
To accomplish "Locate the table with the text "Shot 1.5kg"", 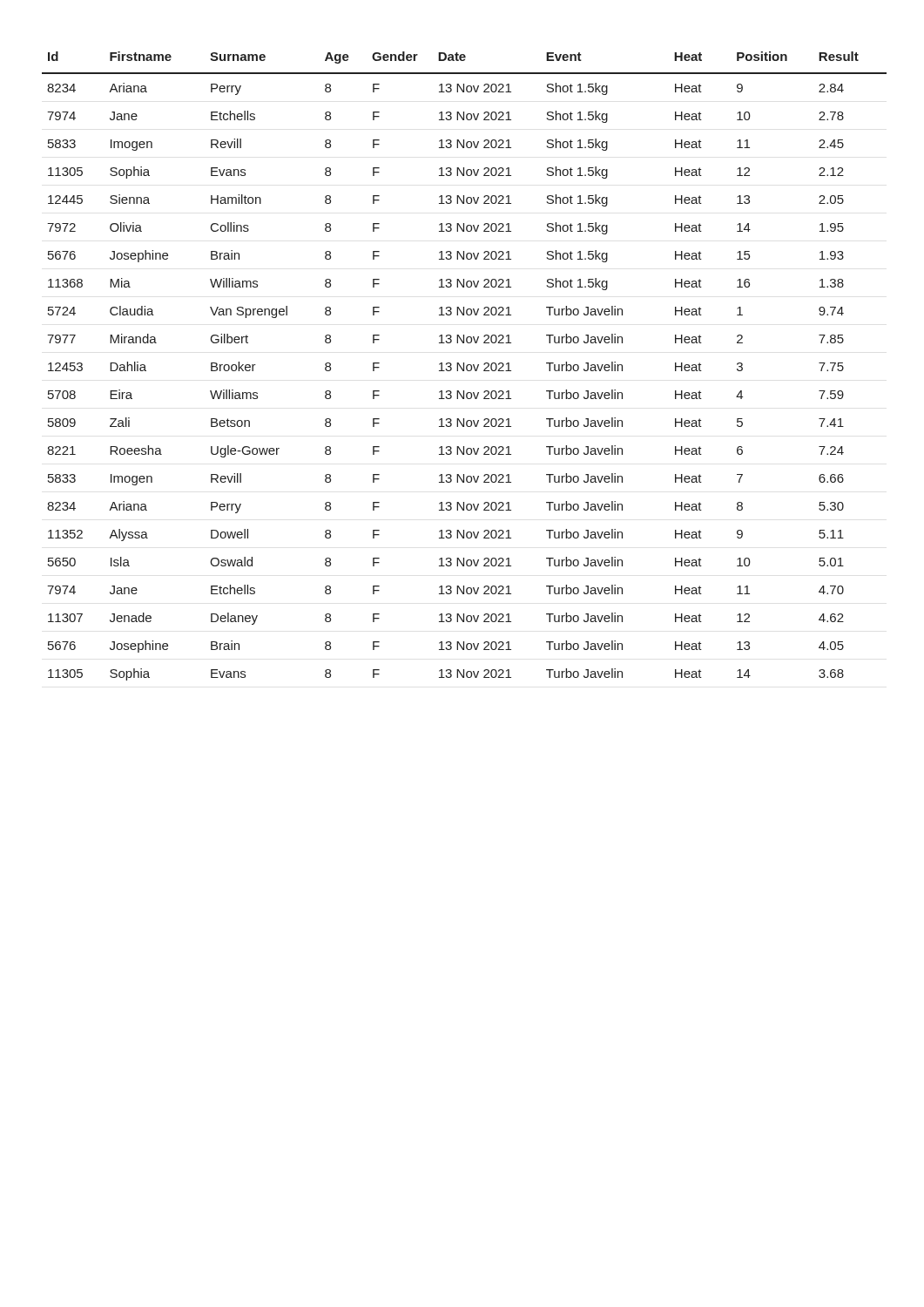I will click(464, 365).
